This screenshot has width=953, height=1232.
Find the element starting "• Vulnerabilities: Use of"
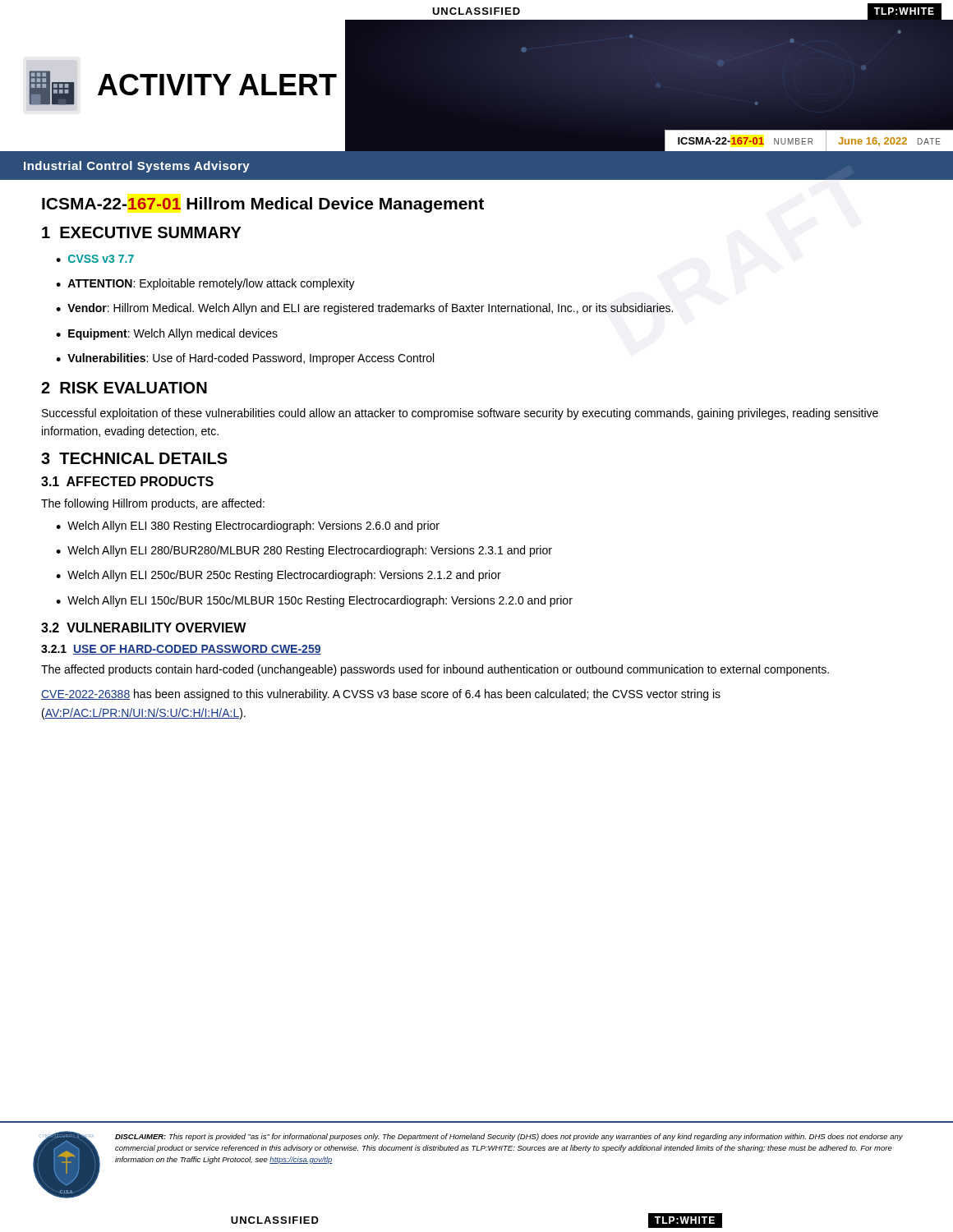[245, 360]
